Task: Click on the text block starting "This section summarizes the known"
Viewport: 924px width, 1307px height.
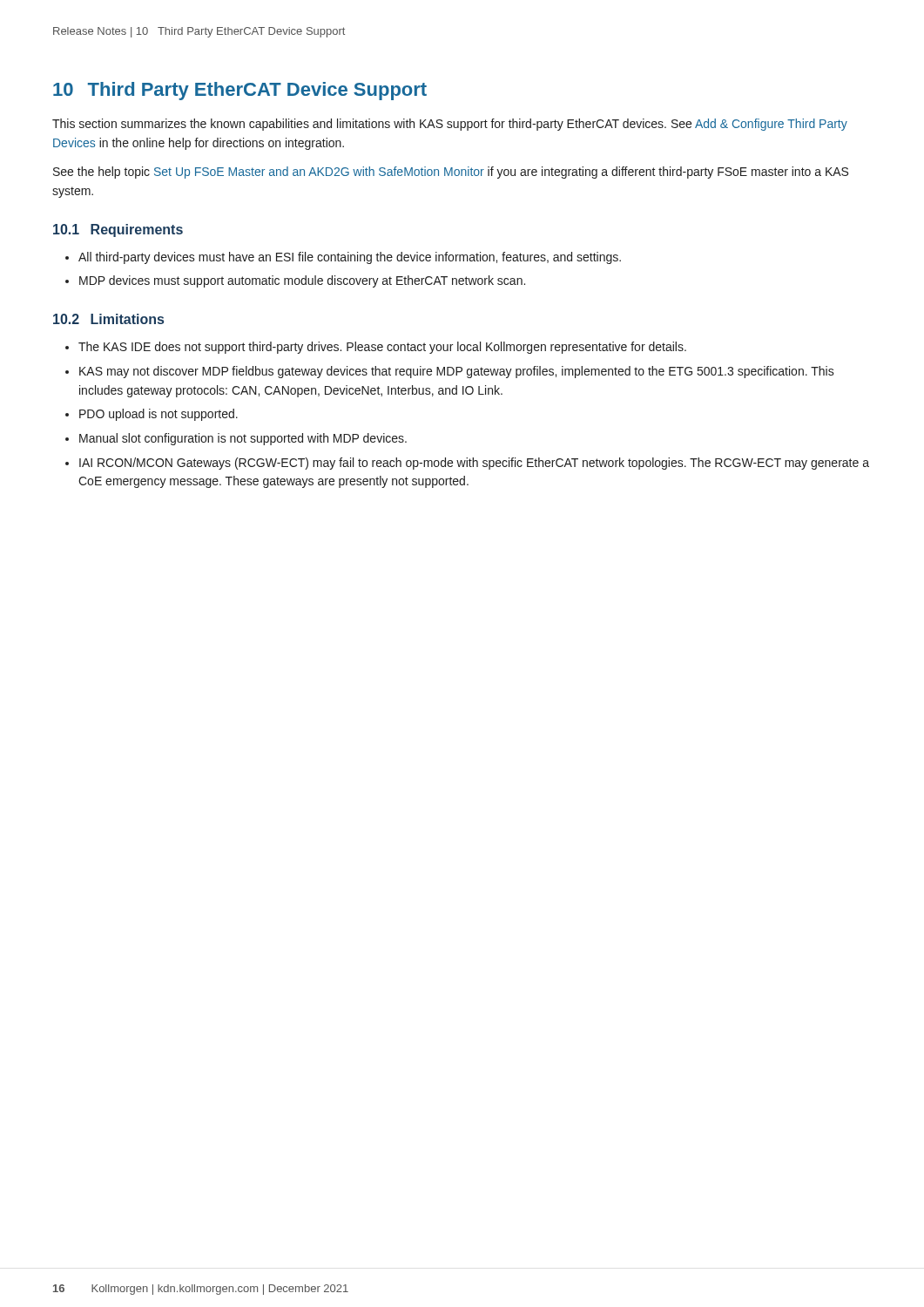Action: point(450,133)
